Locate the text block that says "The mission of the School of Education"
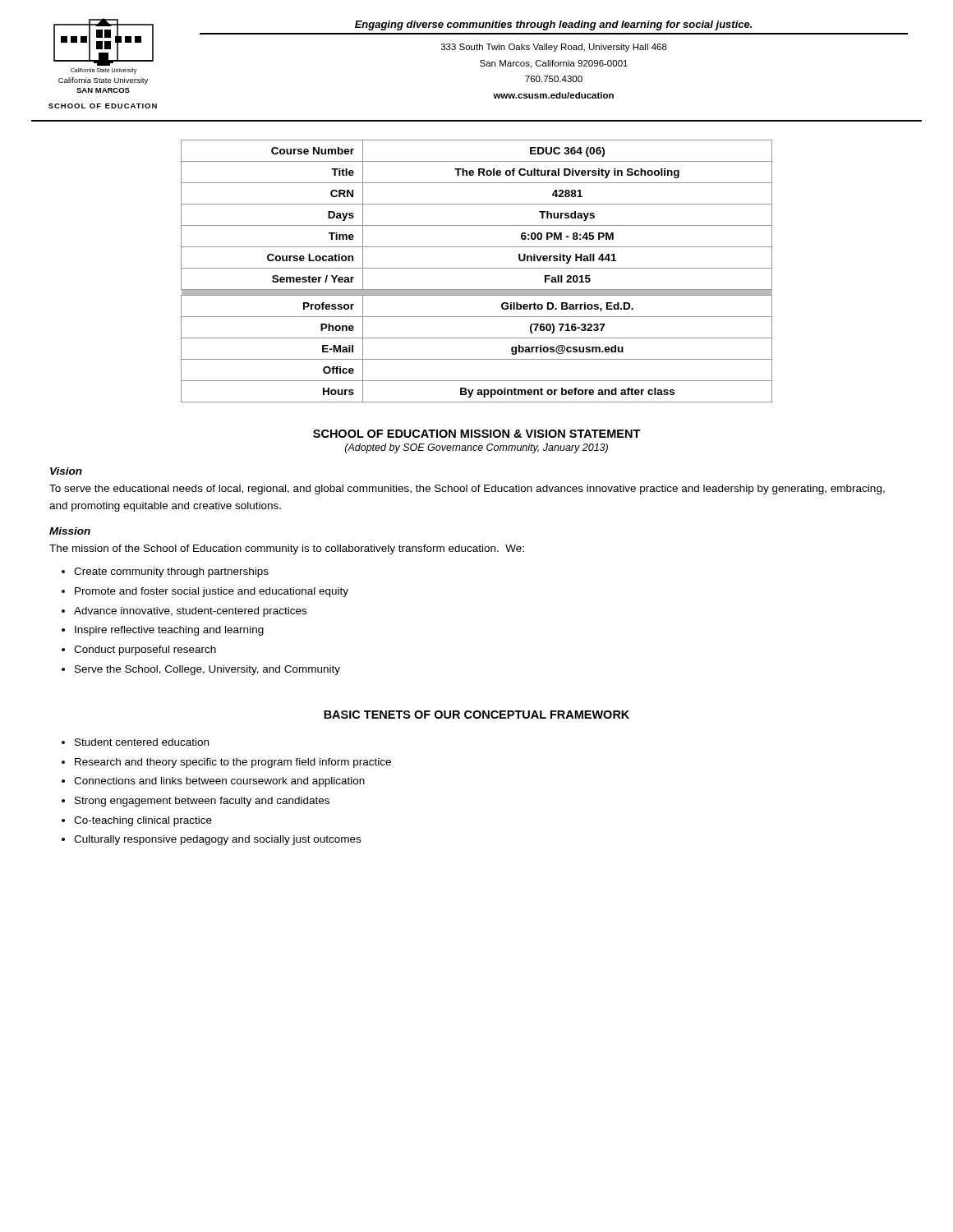This screenshot has width=953, height=1232. (287, 548)
